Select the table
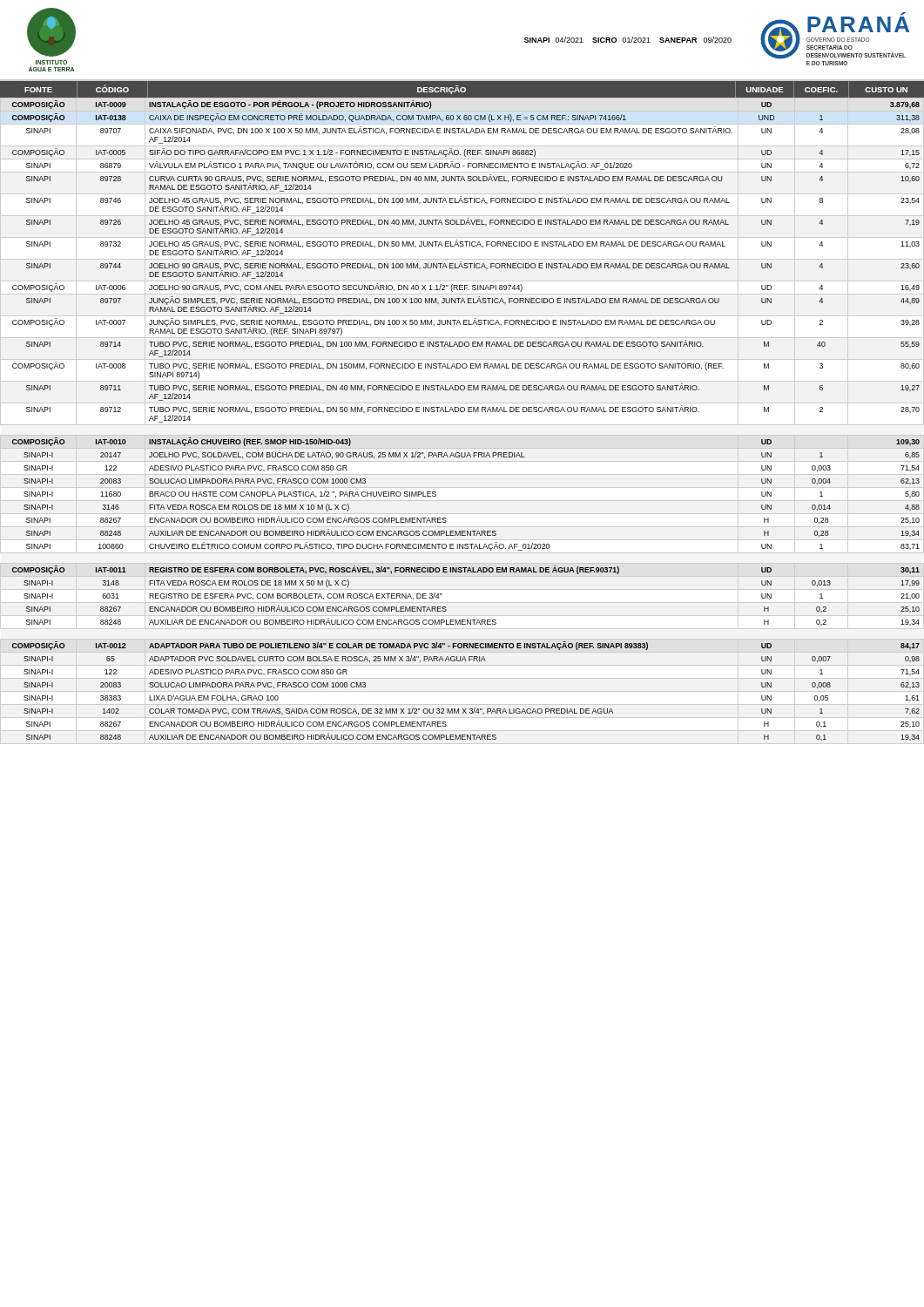 click(x=462, y=421)
